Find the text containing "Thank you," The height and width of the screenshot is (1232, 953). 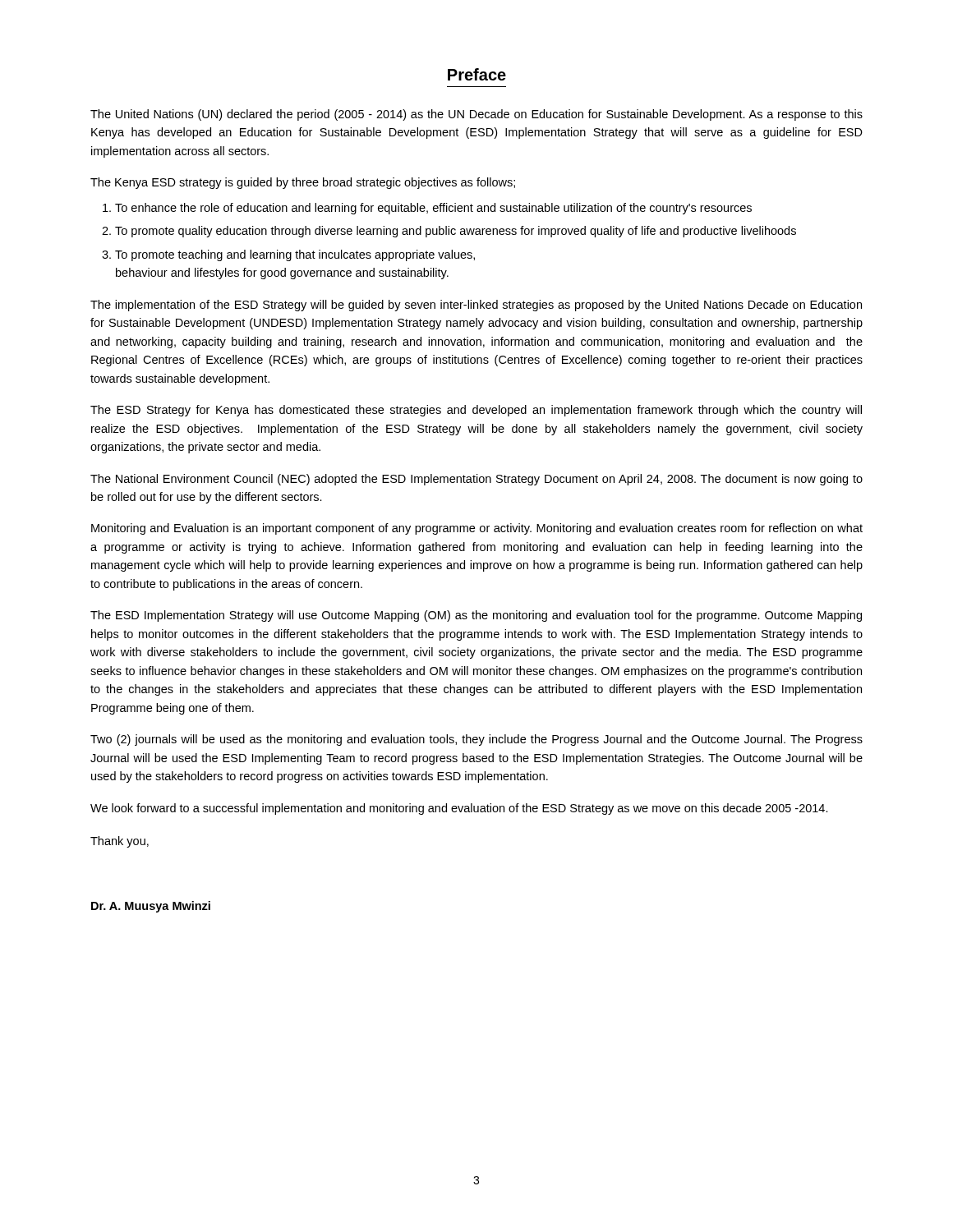(x=120, y=841)
